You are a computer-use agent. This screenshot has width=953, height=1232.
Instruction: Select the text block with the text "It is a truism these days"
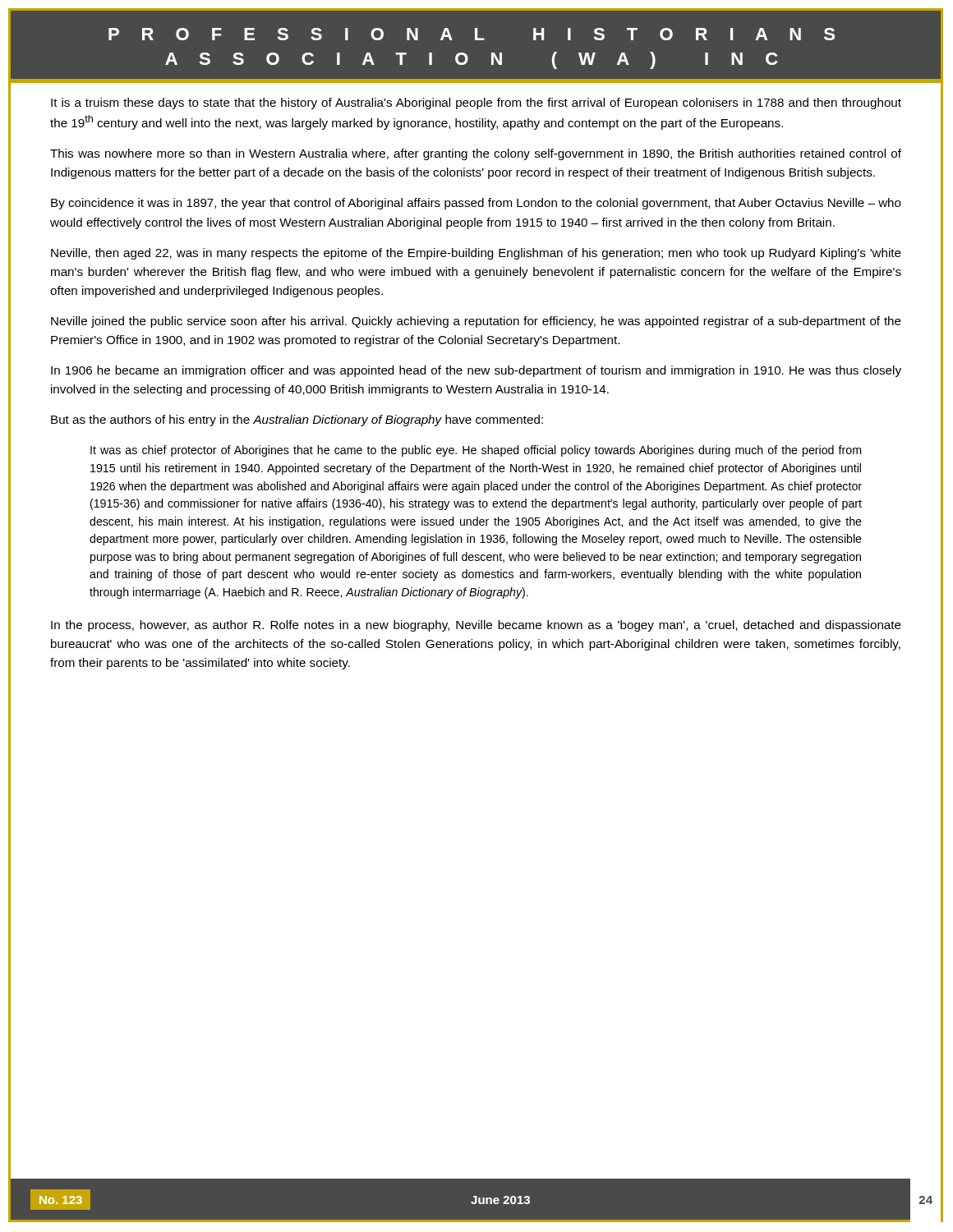click(x=476, y=113)
